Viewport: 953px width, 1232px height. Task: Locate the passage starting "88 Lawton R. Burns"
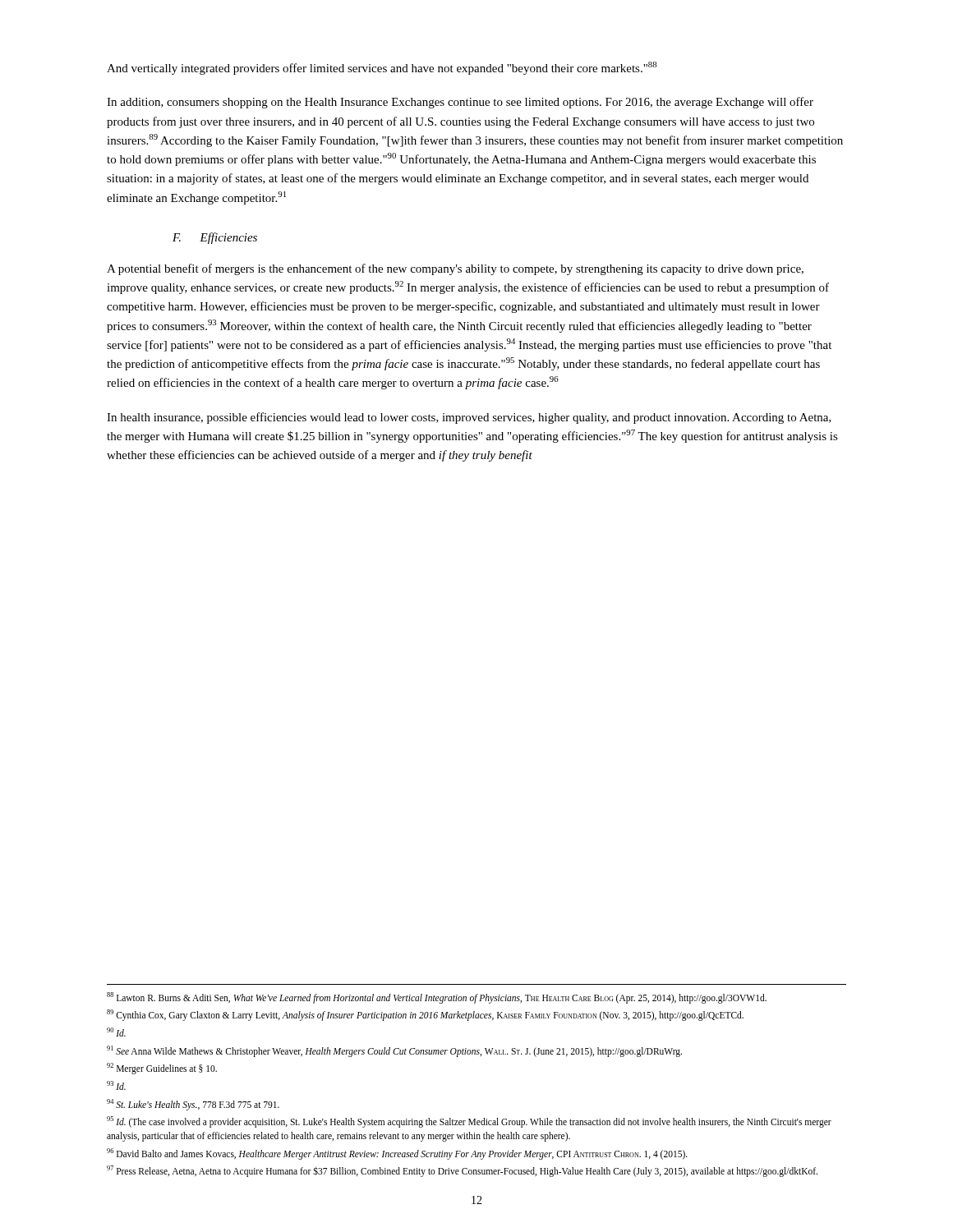437,997
